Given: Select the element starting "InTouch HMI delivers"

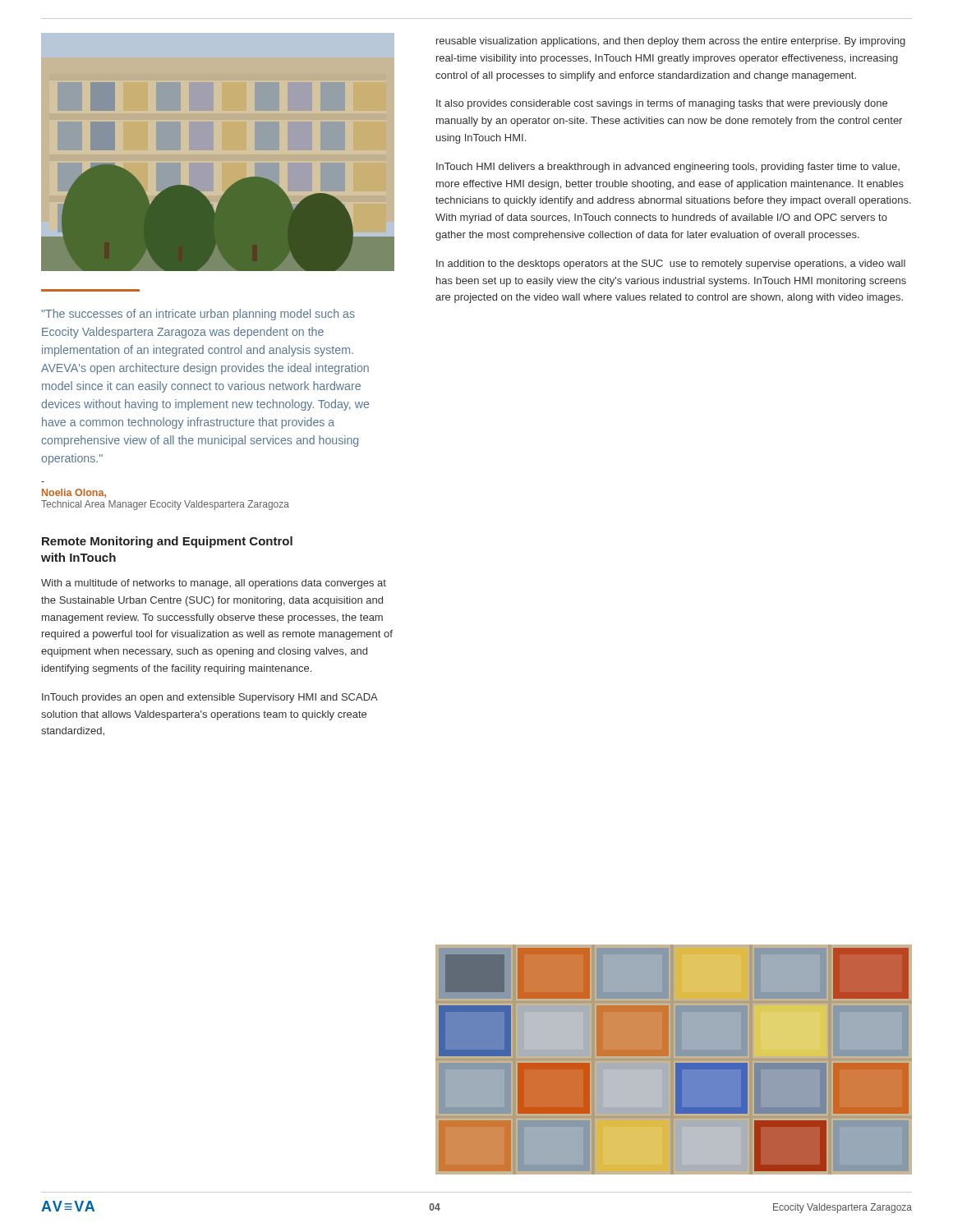Looking at the screenshot, I should [673, 200].
